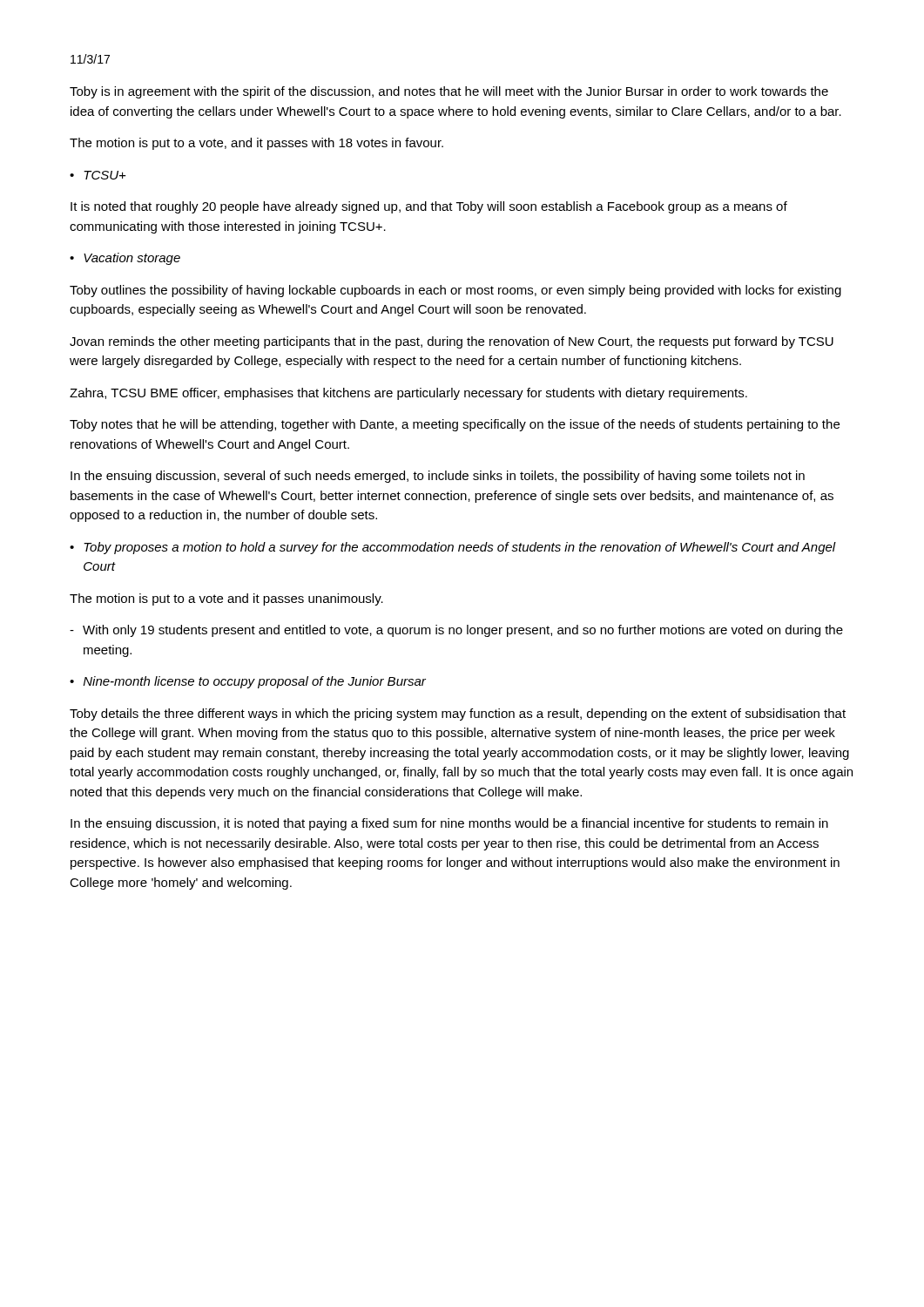Find the text block that reads "Toby is in agreement with"
The width and height of the screenshot is (924, 1307).
tap(462, 102)
